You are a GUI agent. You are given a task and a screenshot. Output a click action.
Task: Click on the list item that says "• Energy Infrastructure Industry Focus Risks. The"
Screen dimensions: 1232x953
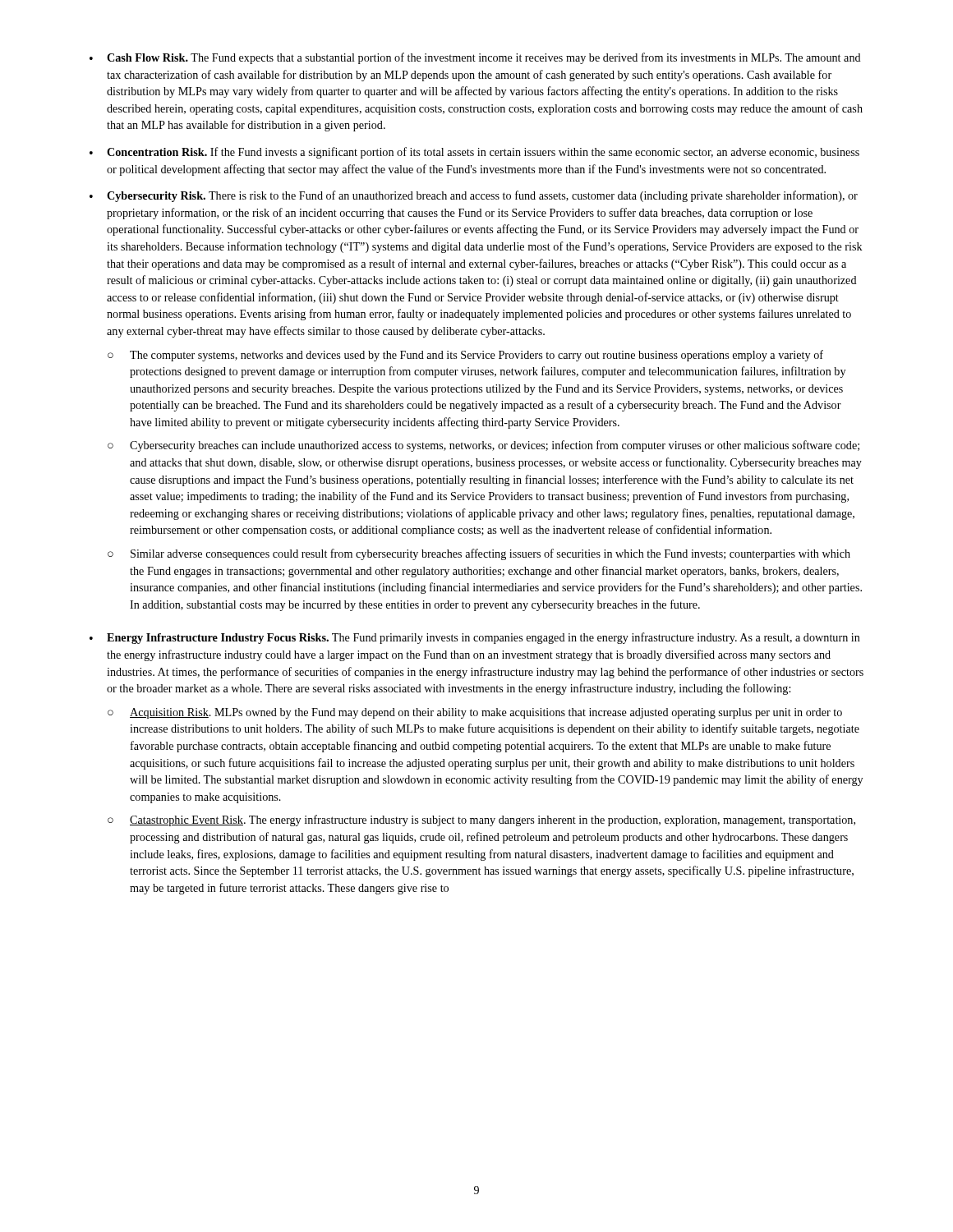476,766
